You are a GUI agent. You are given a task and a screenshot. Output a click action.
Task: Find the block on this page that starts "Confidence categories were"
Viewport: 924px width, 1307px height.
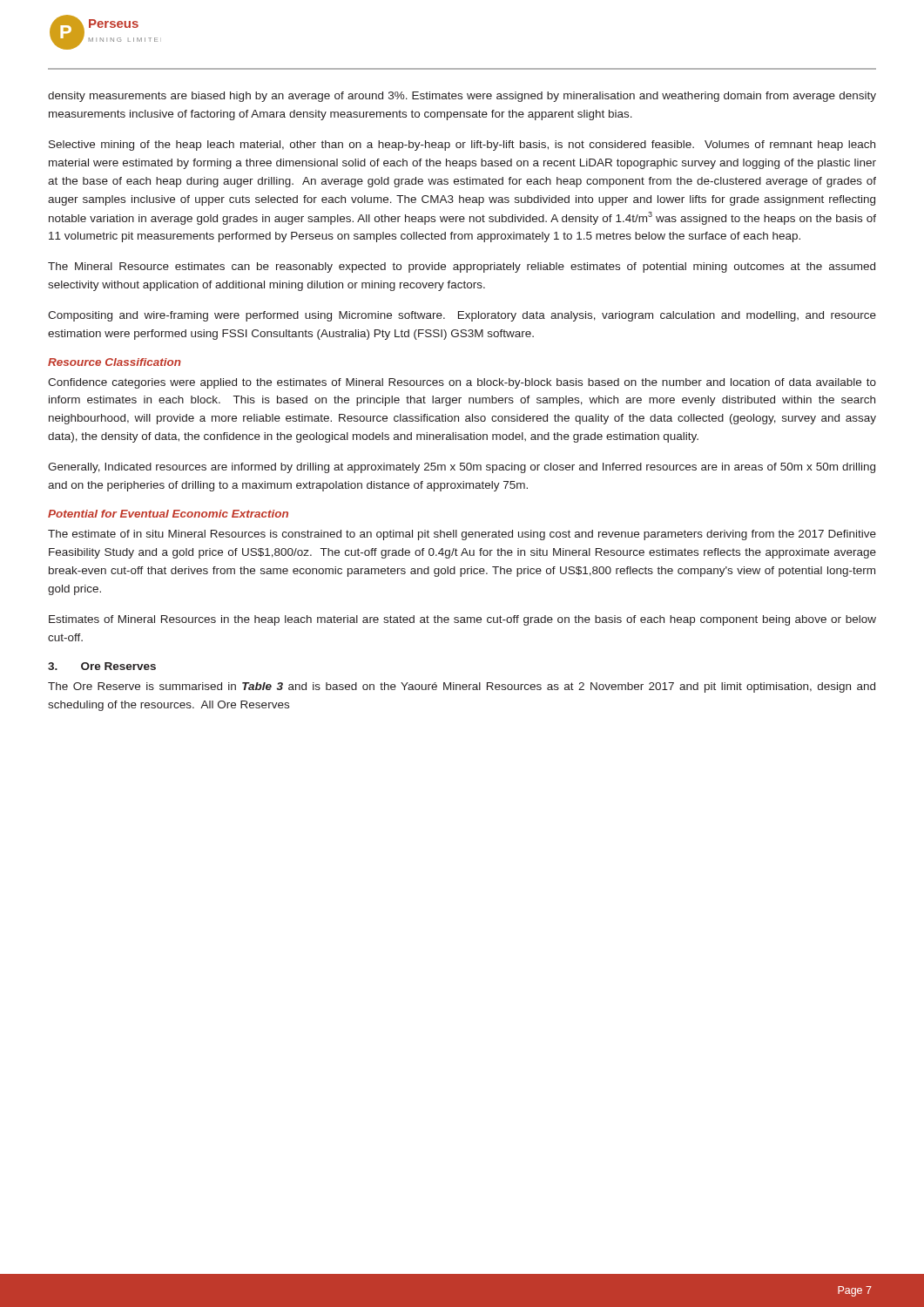(x=462, y=409)
